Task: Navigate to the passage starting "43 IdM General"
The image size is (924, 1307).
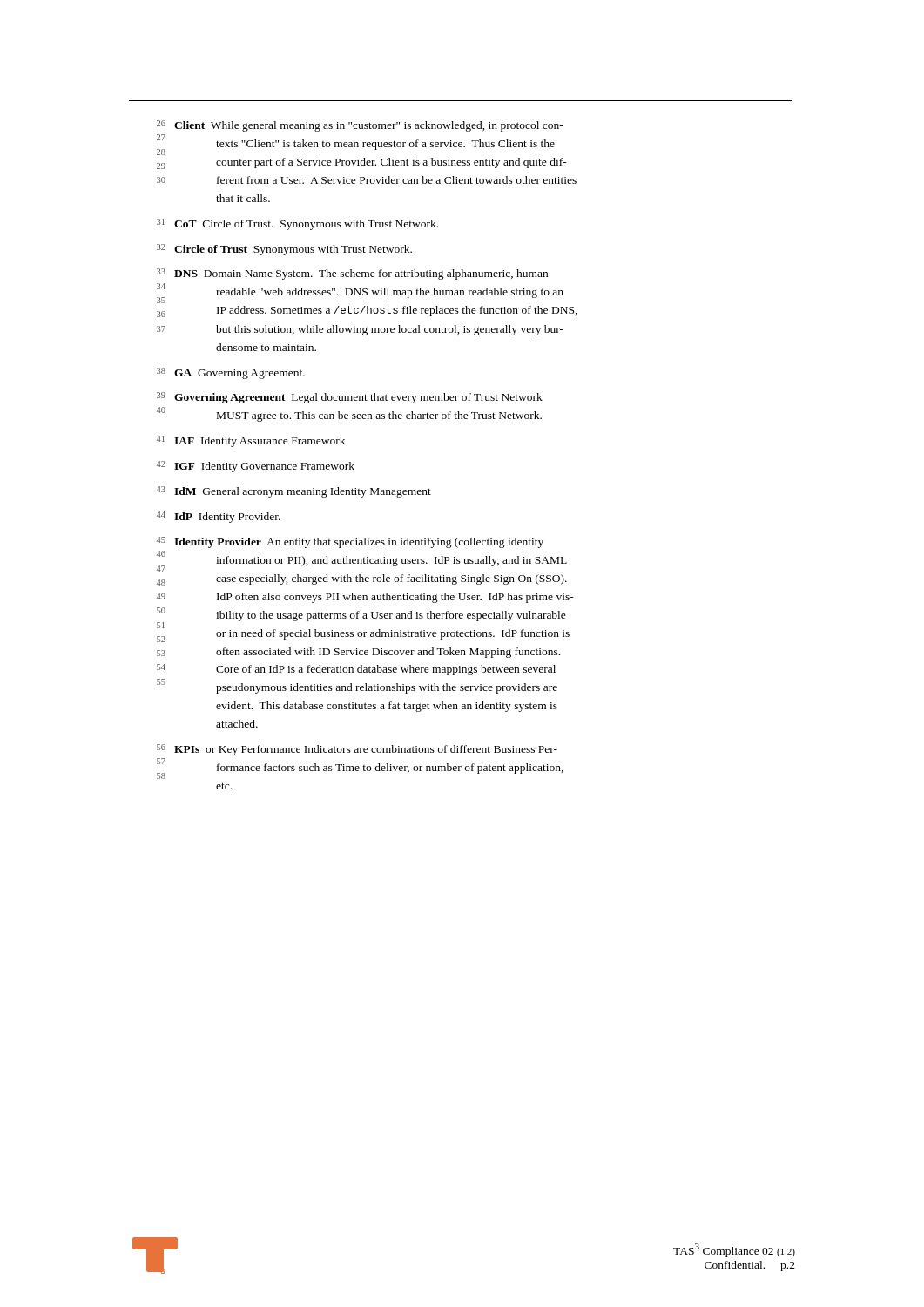Action: click(x=294, y=492)
